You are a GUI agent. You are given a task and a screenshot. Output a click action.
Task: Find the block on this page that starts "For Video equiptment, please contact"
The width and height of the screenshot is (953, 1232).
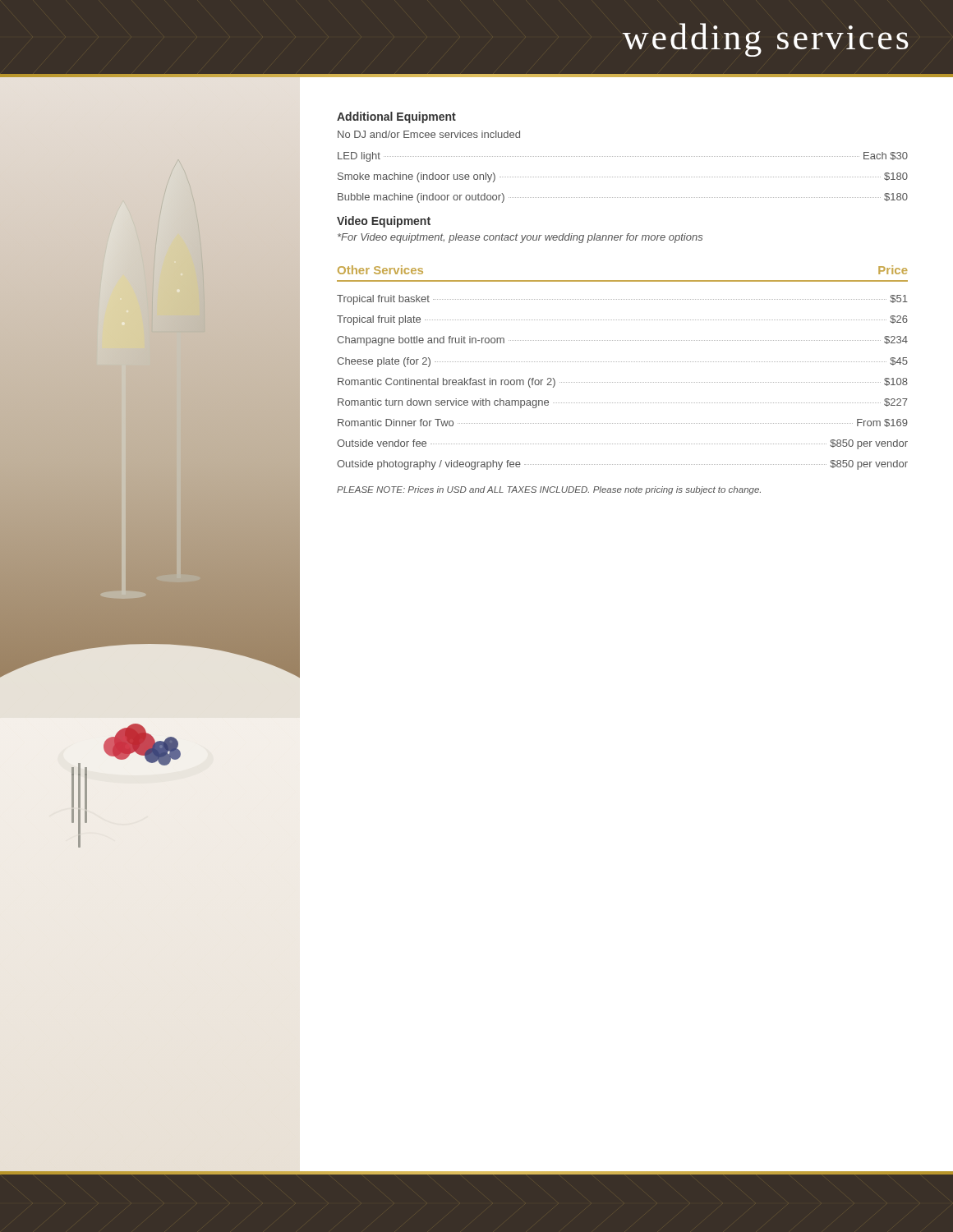[520, 237]
